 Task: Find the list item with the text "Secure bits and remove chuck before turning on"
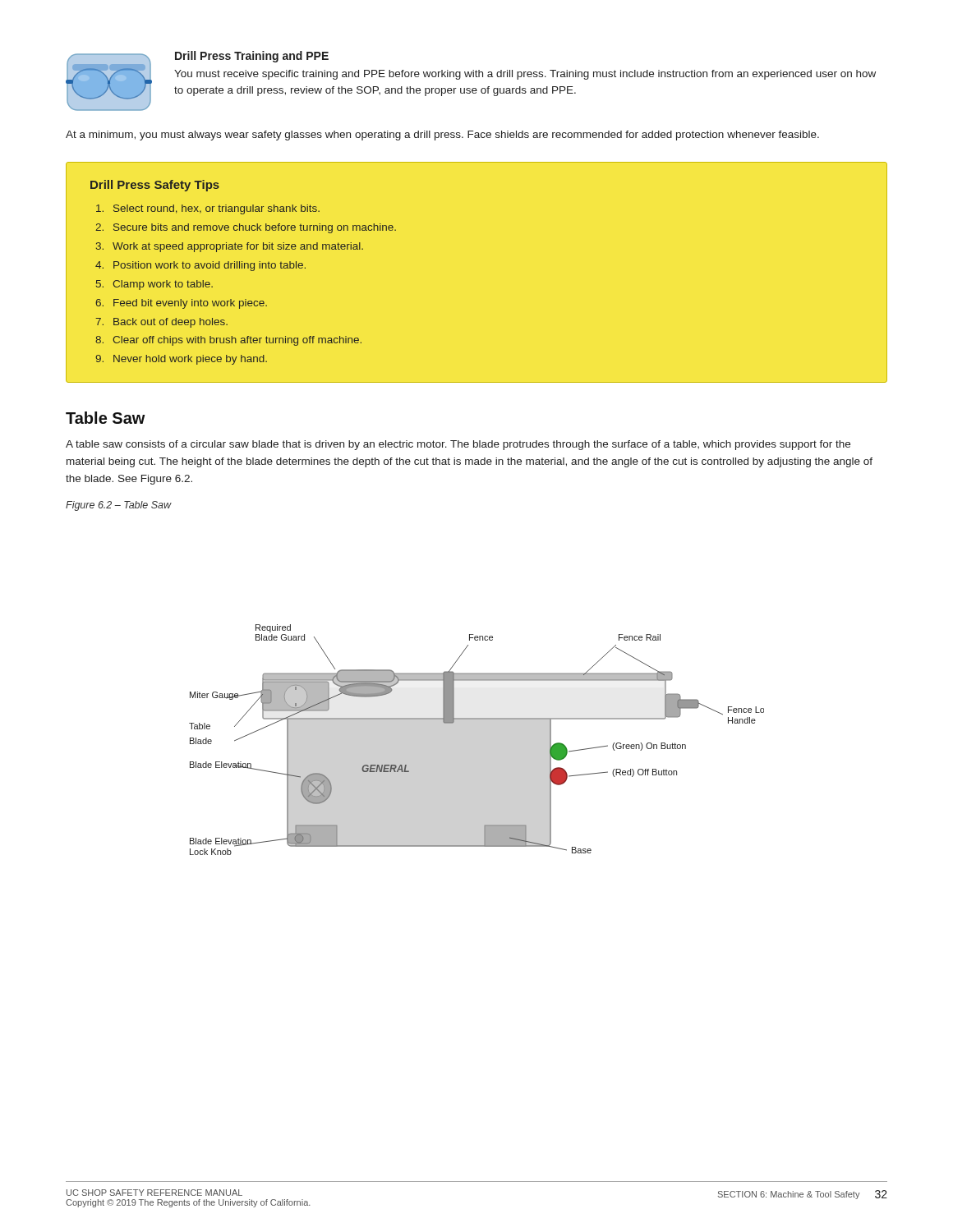pyautogui.click(x=255, y=227)
